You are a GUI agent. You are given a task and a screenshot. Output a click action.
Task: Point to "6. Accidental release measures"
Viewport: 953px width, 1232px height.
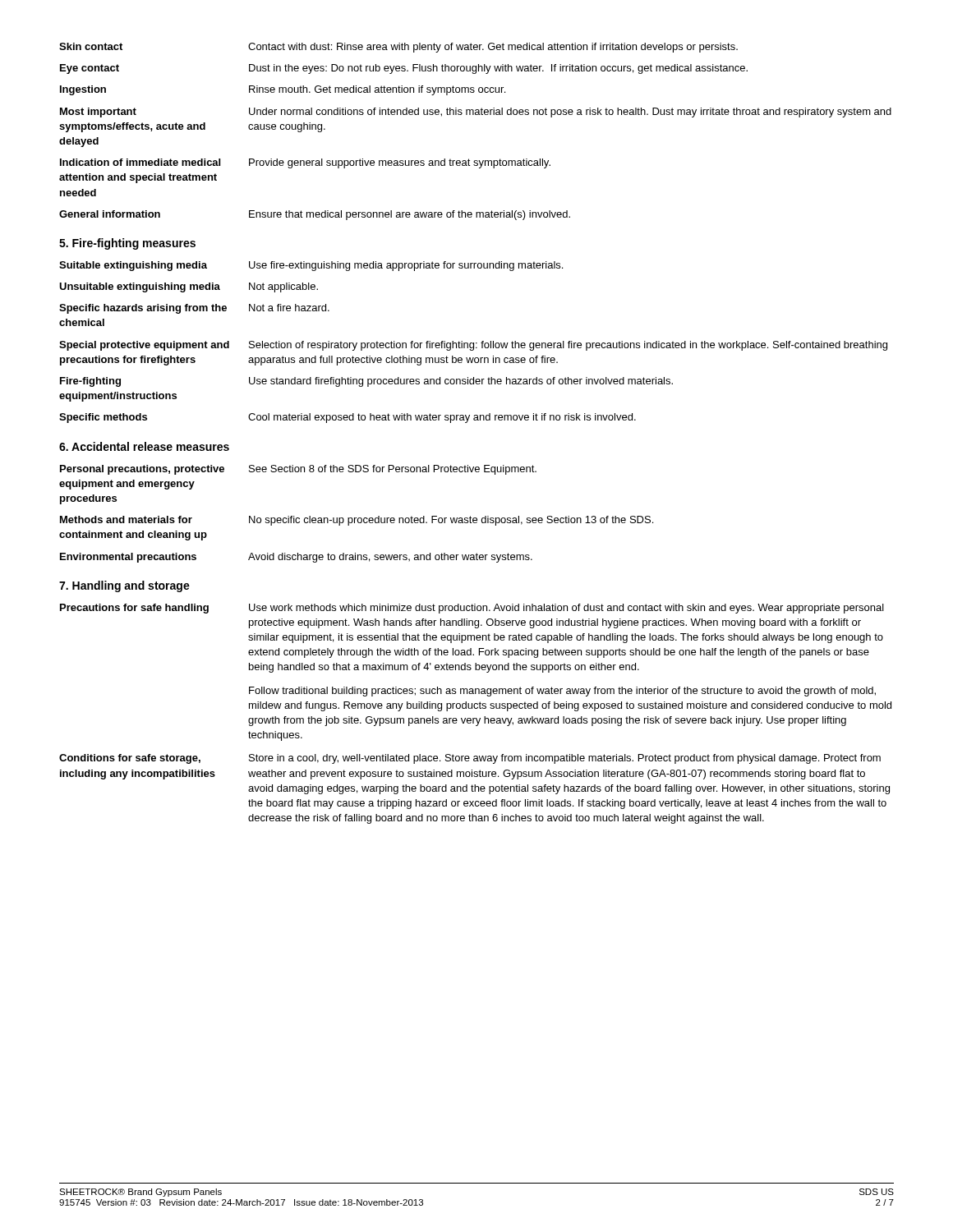point(144,446)
